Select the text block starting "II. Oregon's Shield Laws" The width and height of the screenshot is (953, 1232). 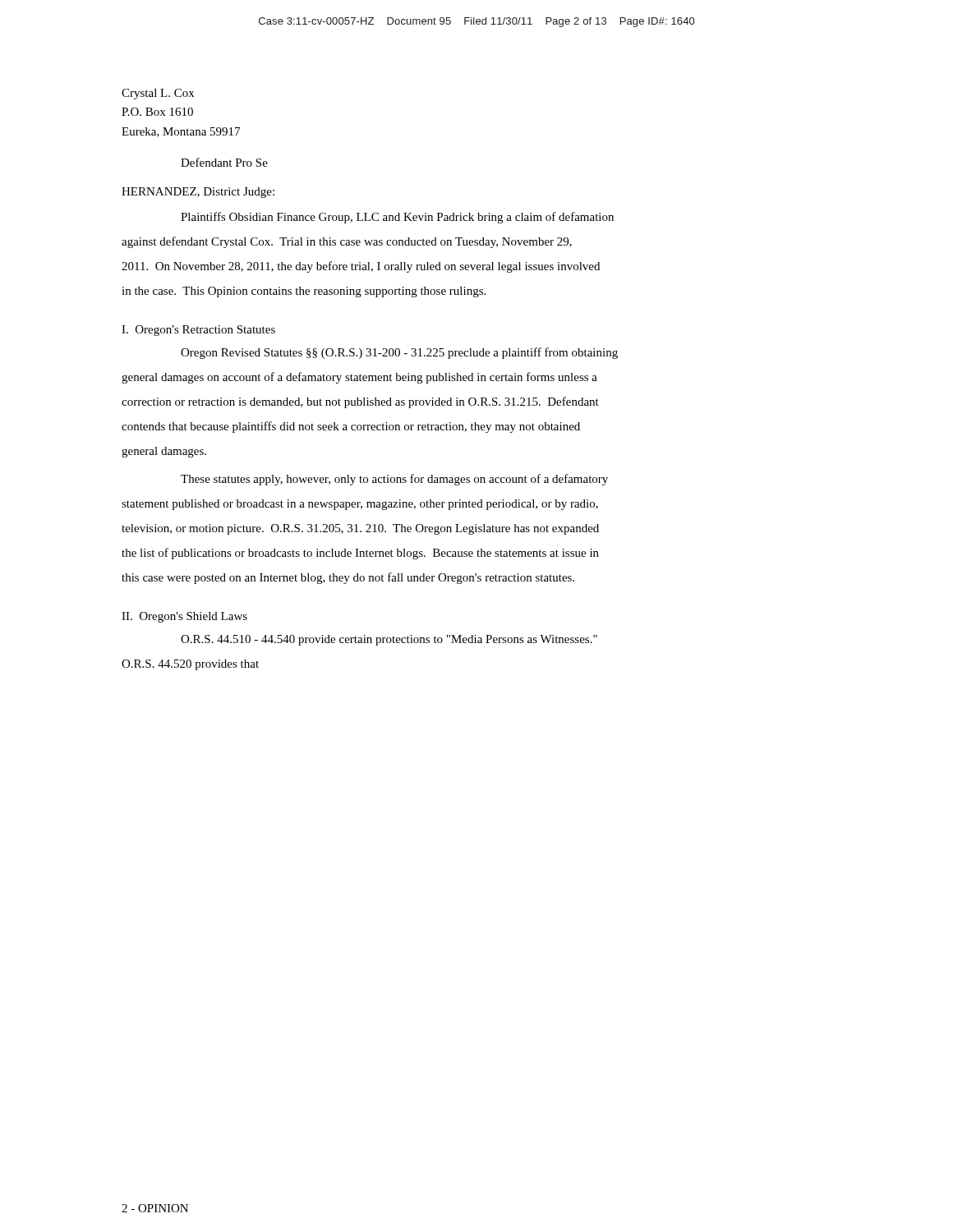pos(185,616)
